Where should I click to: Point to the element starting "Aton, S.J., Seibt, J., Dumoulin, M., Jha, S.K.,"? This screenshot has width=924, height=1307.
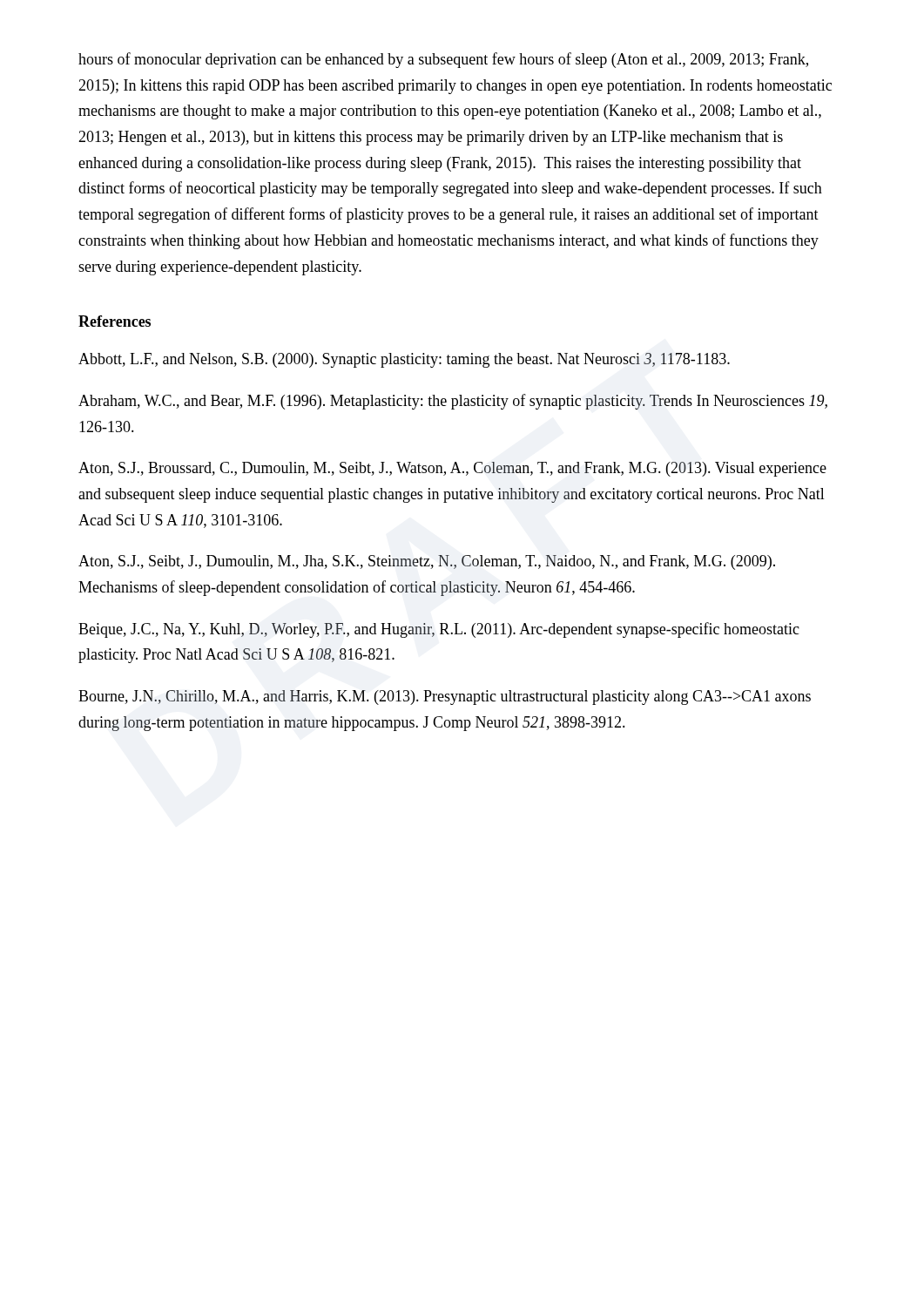pos(427,574)
